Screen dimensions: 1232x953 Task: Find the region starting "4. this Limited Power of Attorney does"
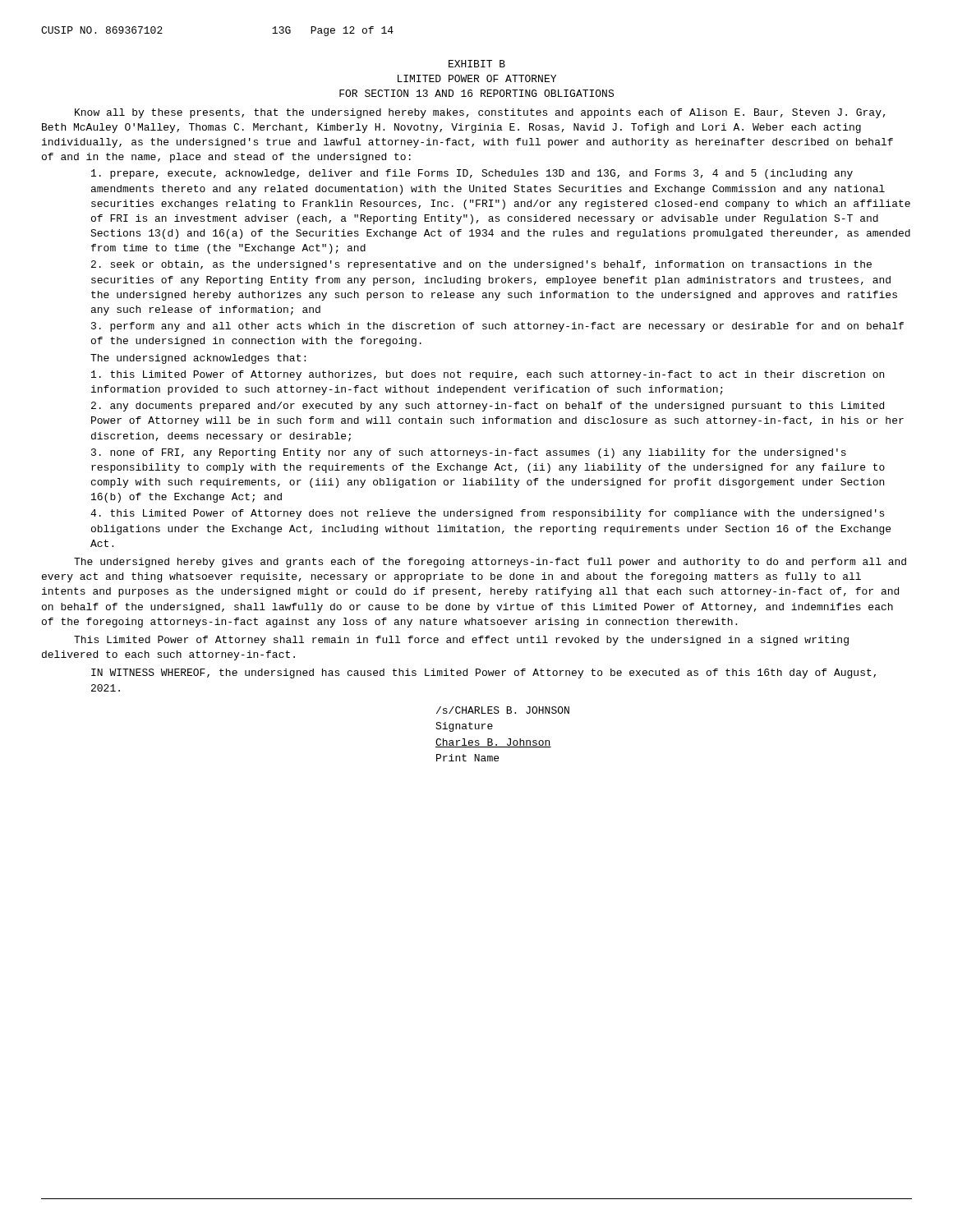[x=491, y=529]
